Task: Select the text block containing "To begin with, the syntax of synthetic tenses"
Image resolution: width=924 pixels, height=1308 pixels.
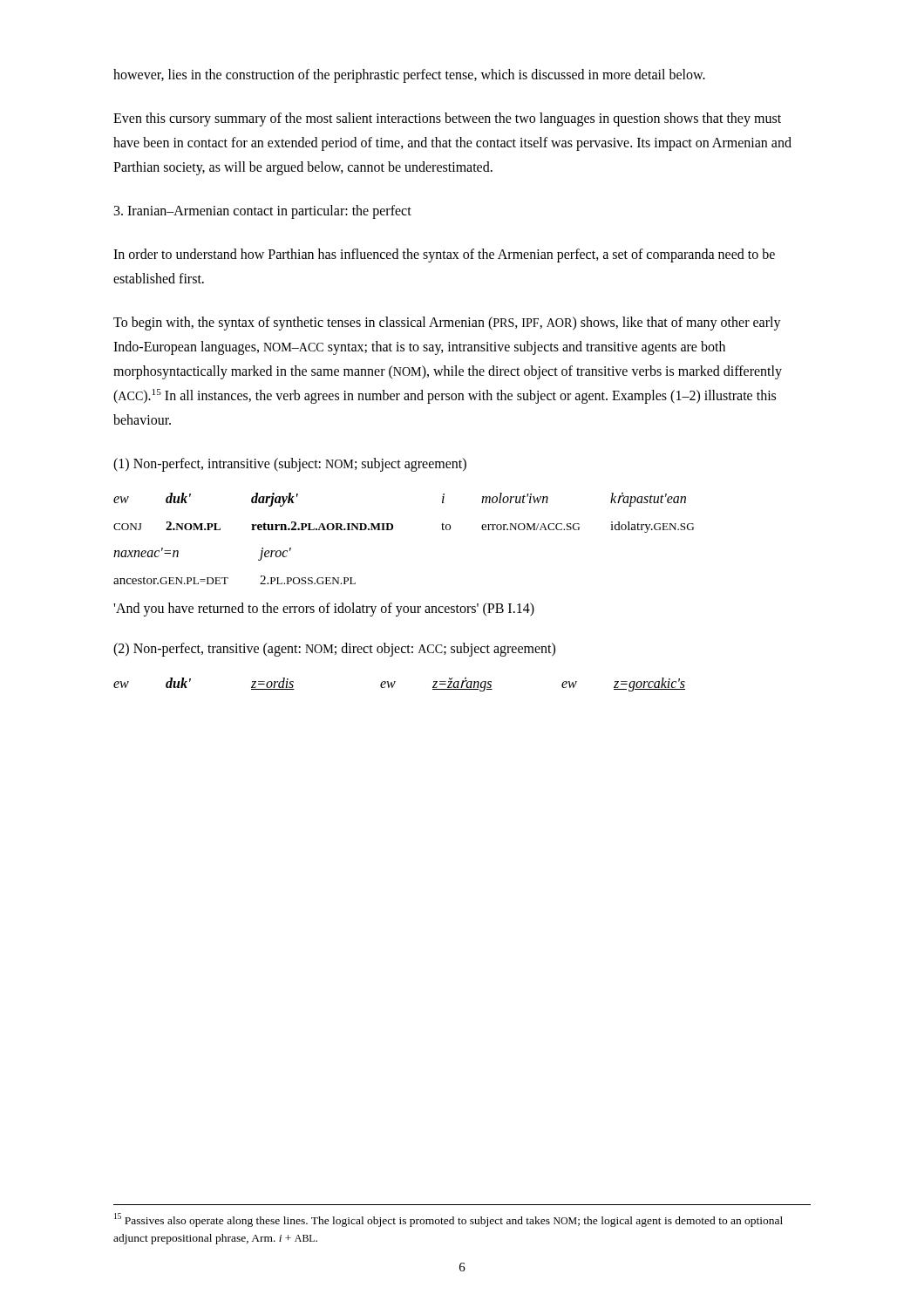Action: point(448,371)
